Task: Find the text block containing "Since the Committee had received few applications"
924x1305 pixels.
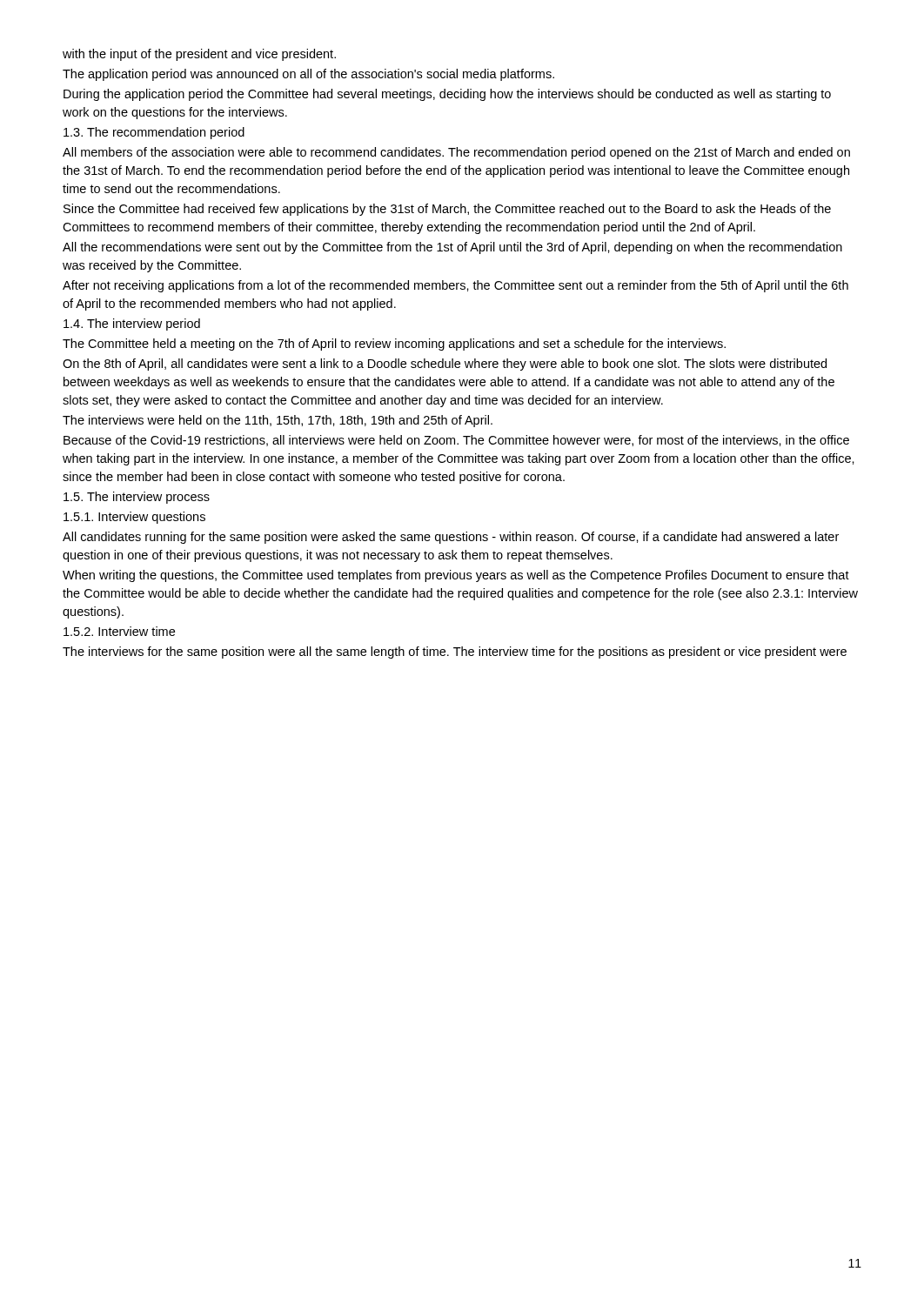Action: (x=447, y=218)
